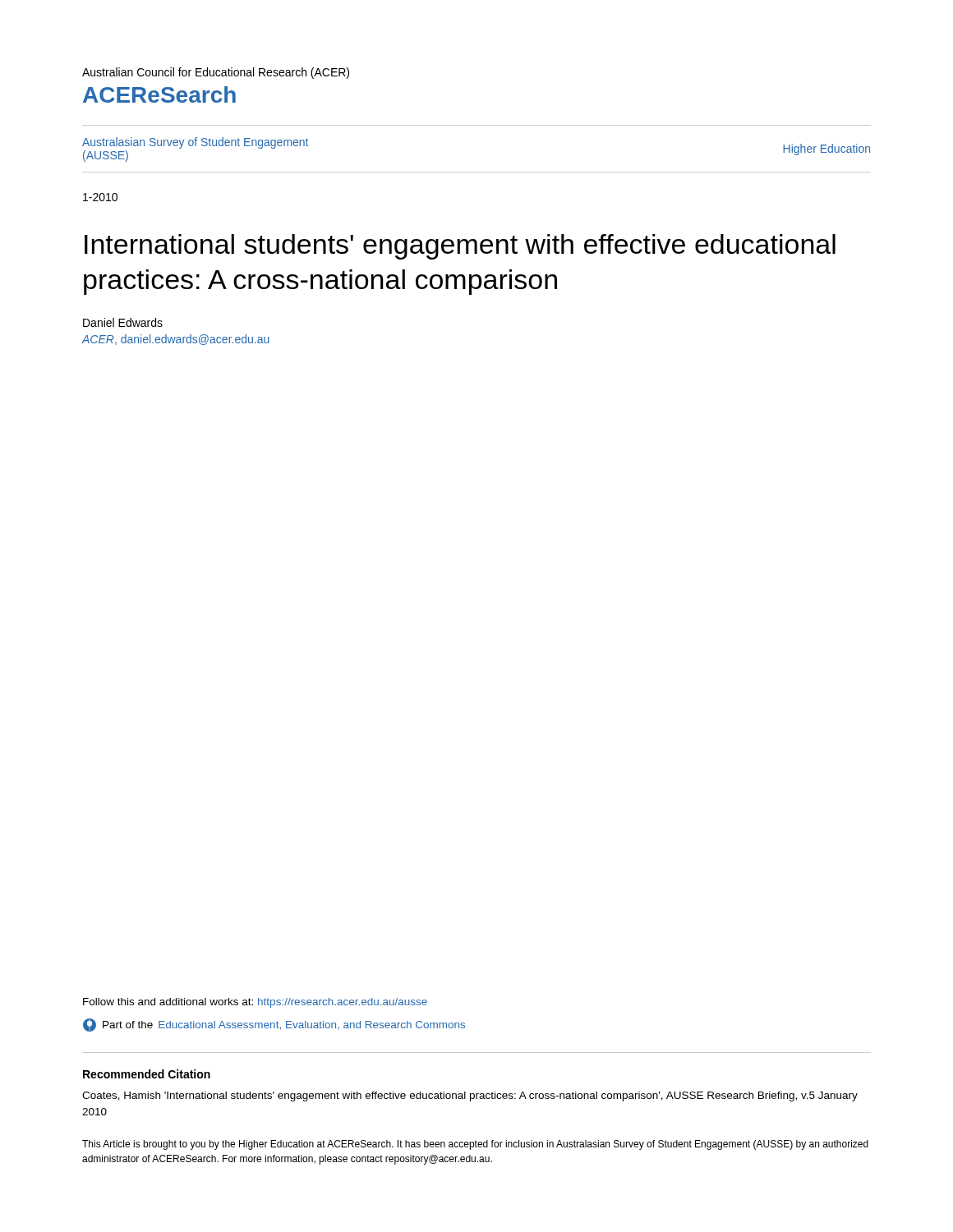
Task: Find "Higher Education" on this page
Action: pyautogui.click(x=827, y=149)
